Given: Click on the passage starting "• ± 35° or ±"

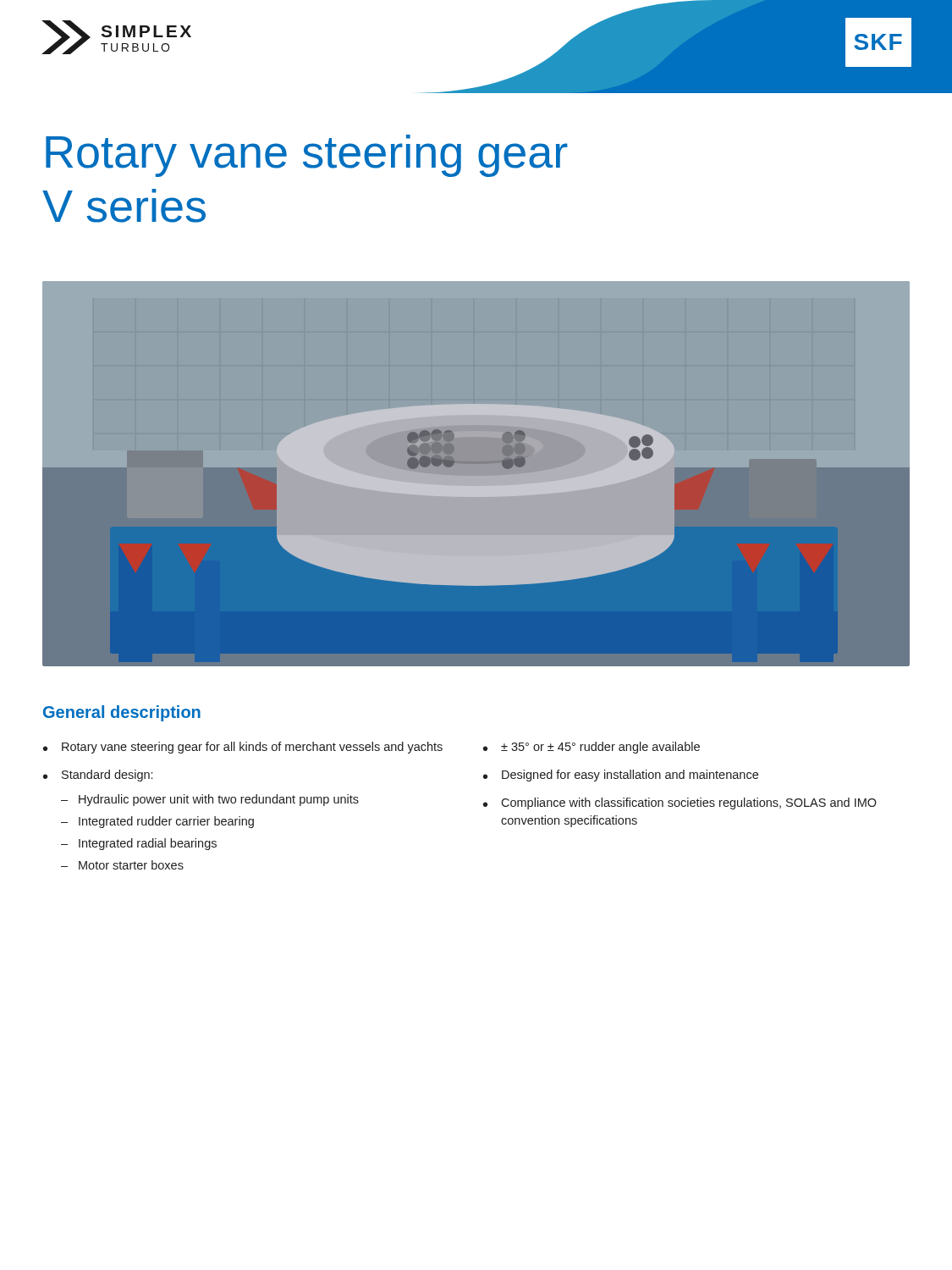Looking at the screenshot, I should (591, 748).
